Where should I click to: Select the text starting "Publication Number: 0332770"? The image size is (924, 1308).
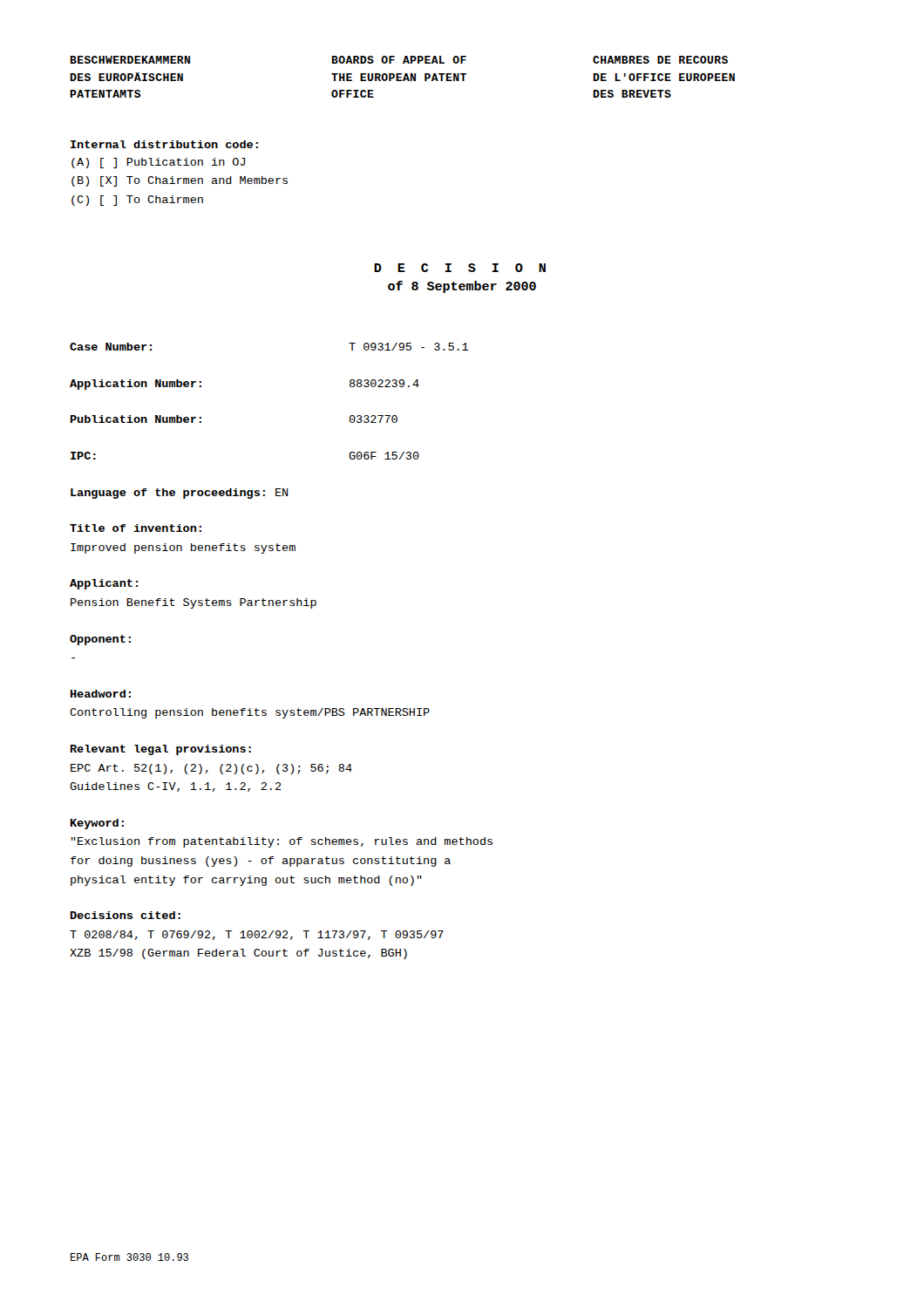click(x=134, y=419)
